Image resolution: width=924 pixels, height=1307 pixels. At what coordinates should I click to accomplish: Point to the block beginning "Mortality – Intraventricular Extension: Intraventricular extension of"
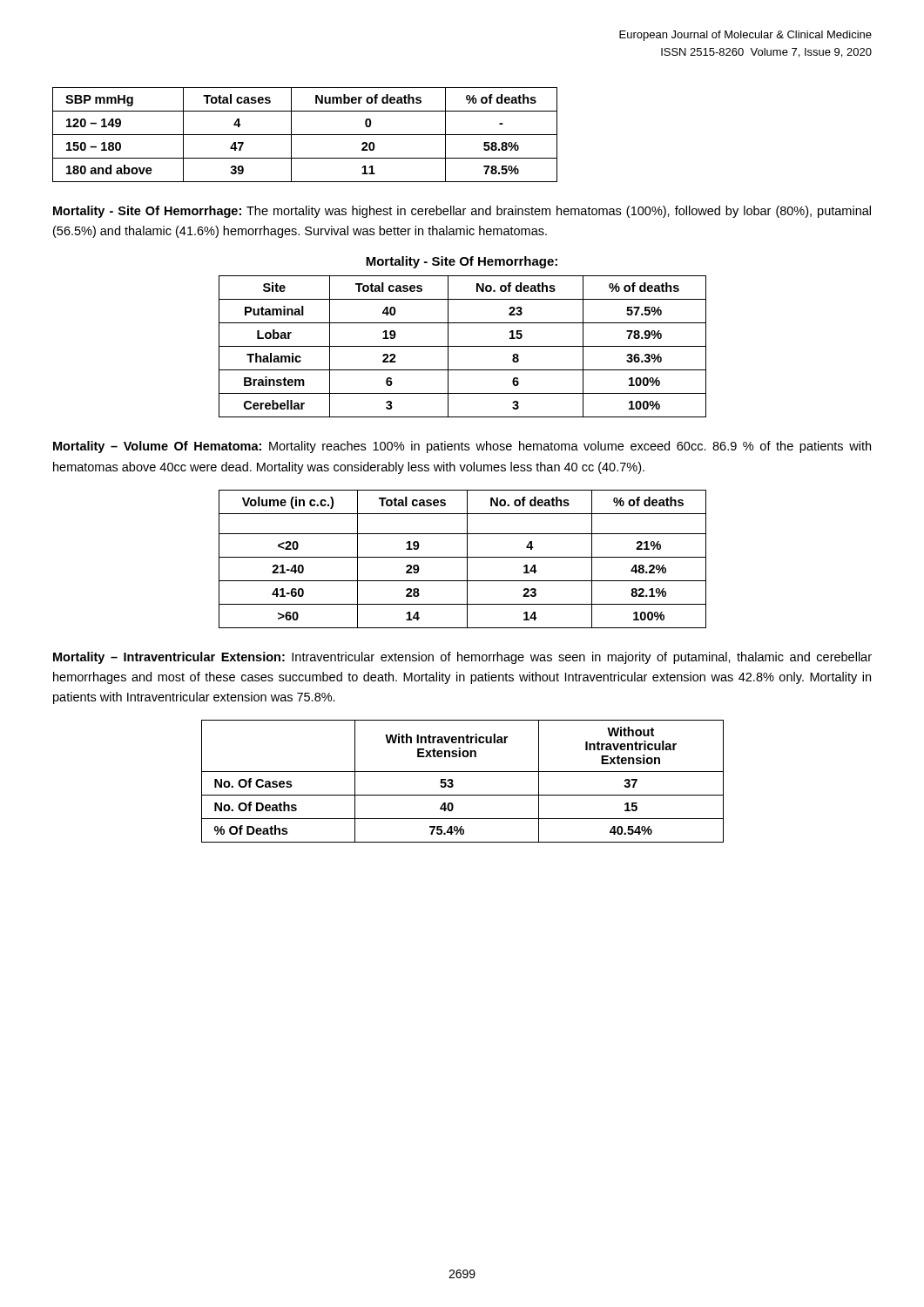[x=462, y=677]
